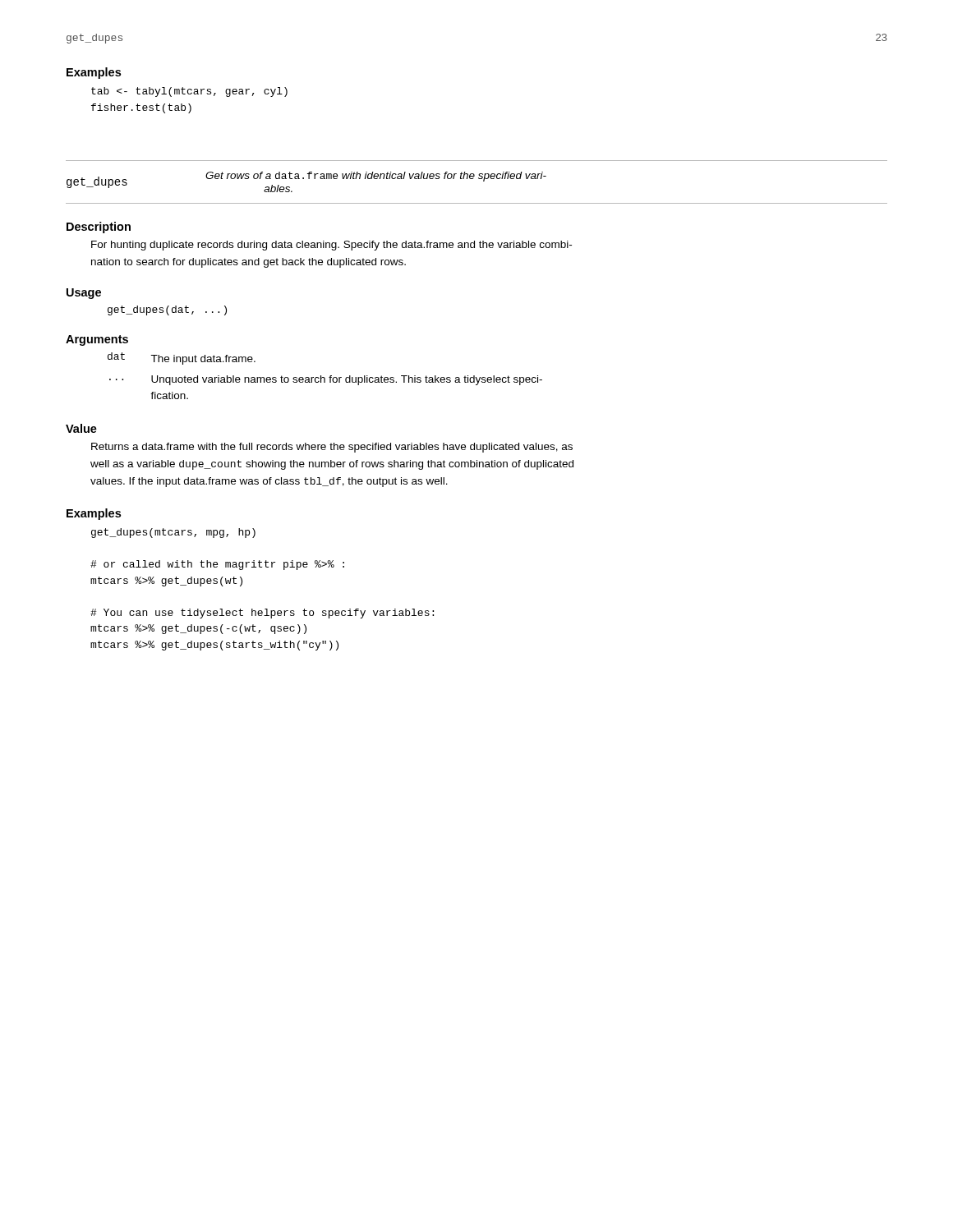Navigate to the text starting "For hunting duplicate records"

point(331,253)
